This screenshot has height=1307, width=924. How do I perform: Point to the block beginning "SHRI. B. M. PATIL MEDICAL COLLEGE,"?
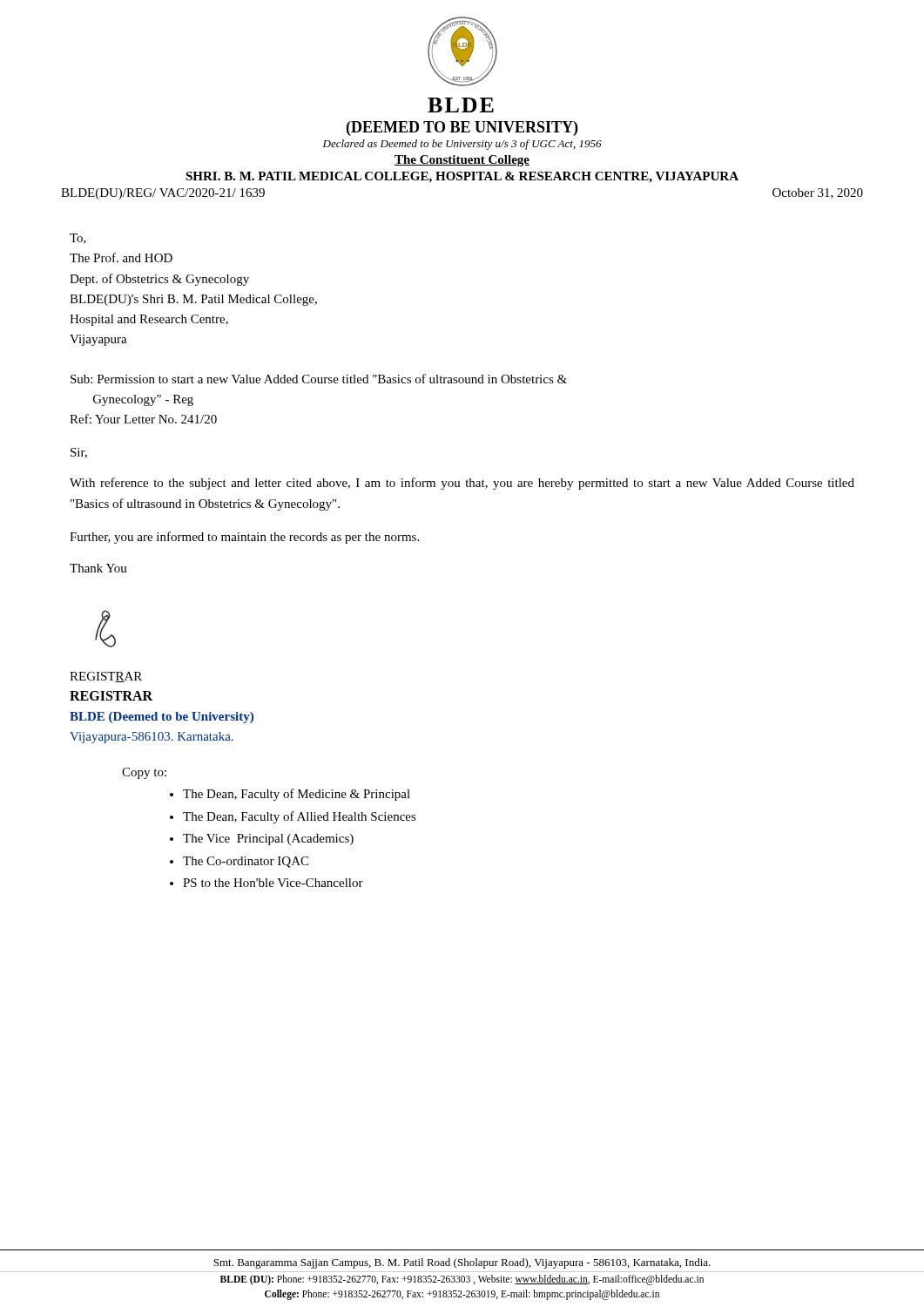coord(462,176)
